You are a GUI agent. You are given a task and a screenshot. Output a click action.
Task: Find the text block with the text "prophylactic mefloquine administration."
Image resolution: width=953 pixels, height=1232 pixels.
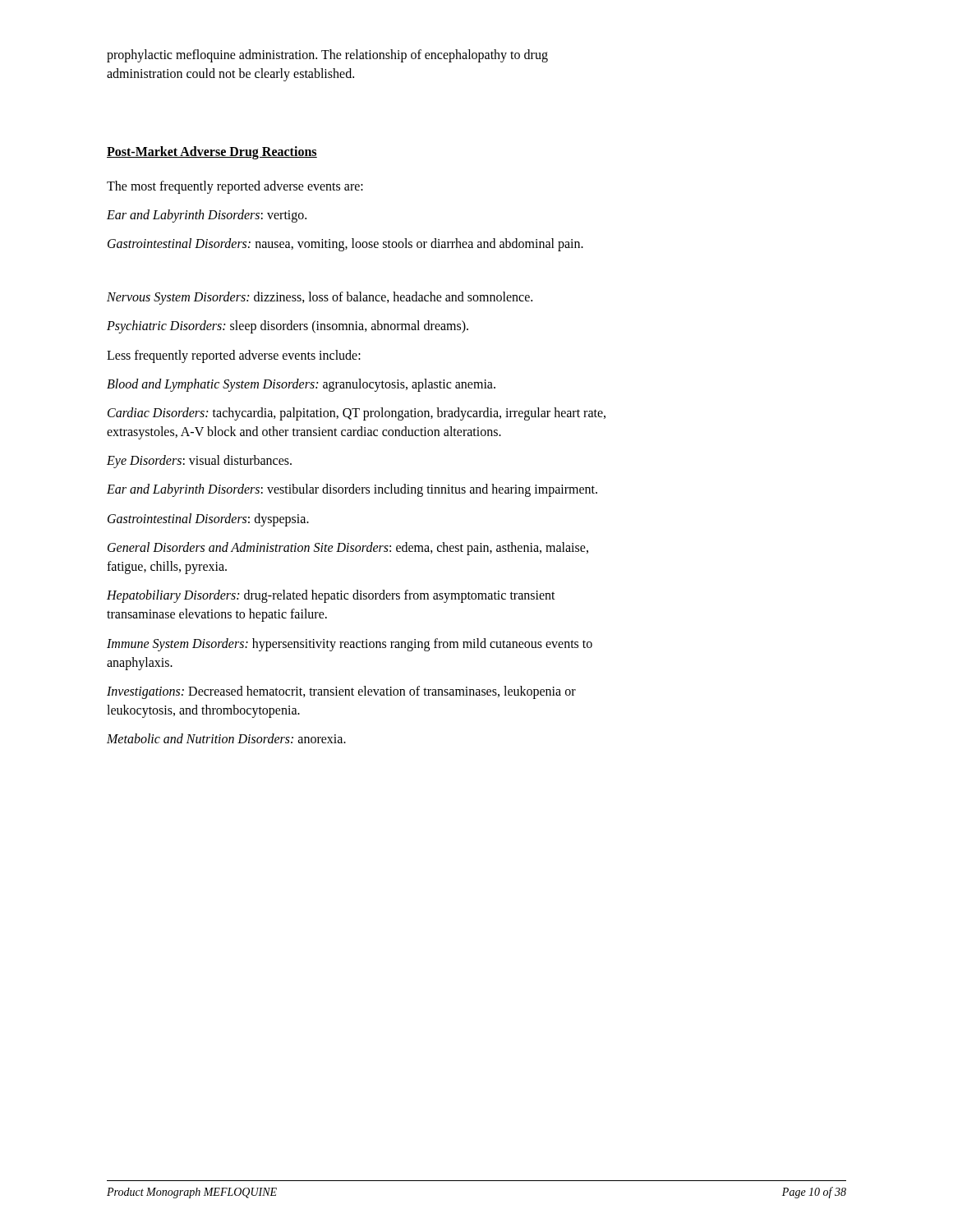pyautogui.click(x=476, y=64)
